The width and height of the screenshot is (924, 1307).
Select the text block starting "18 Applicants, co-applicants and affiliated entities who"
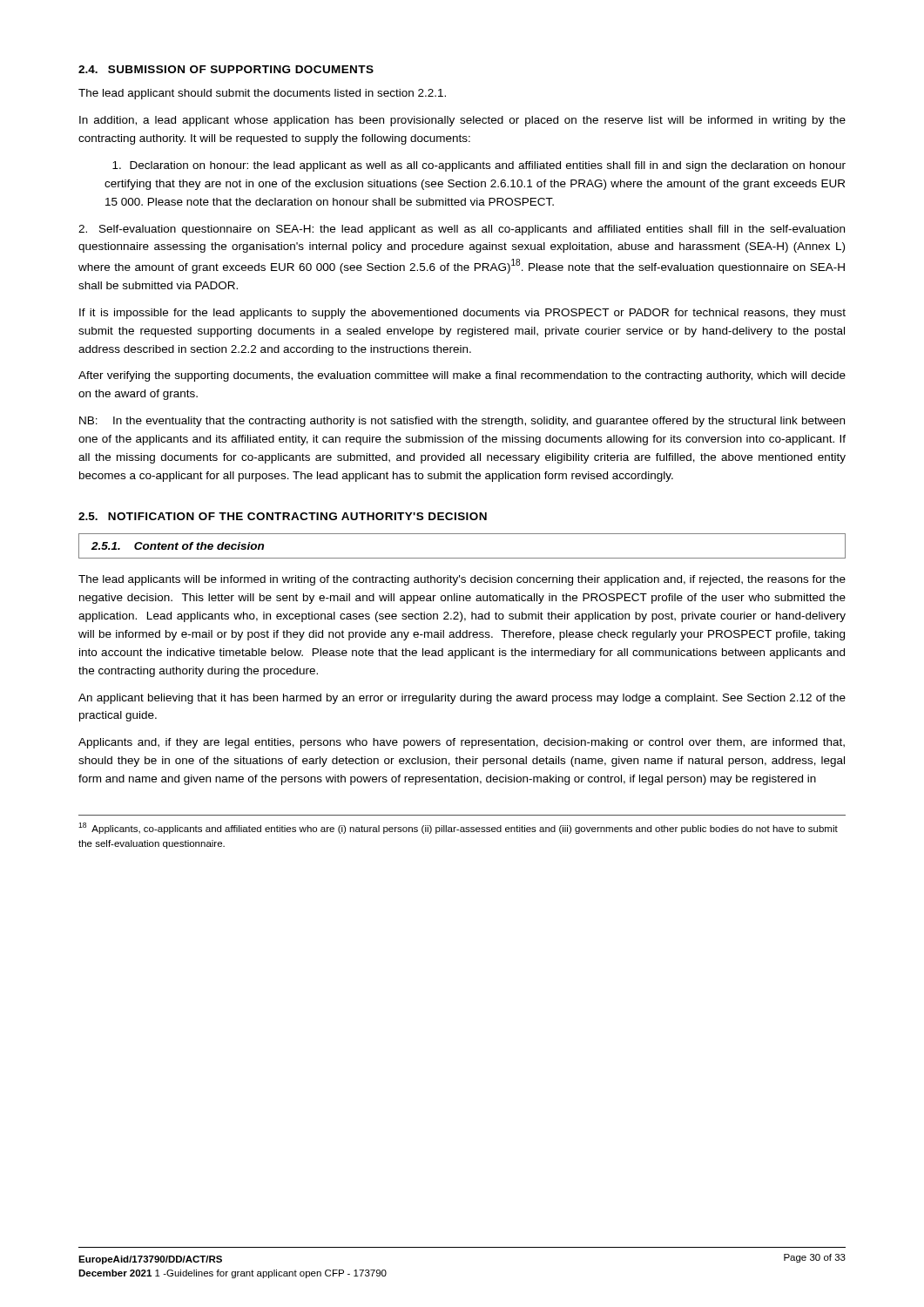click(x=458, y=835)
